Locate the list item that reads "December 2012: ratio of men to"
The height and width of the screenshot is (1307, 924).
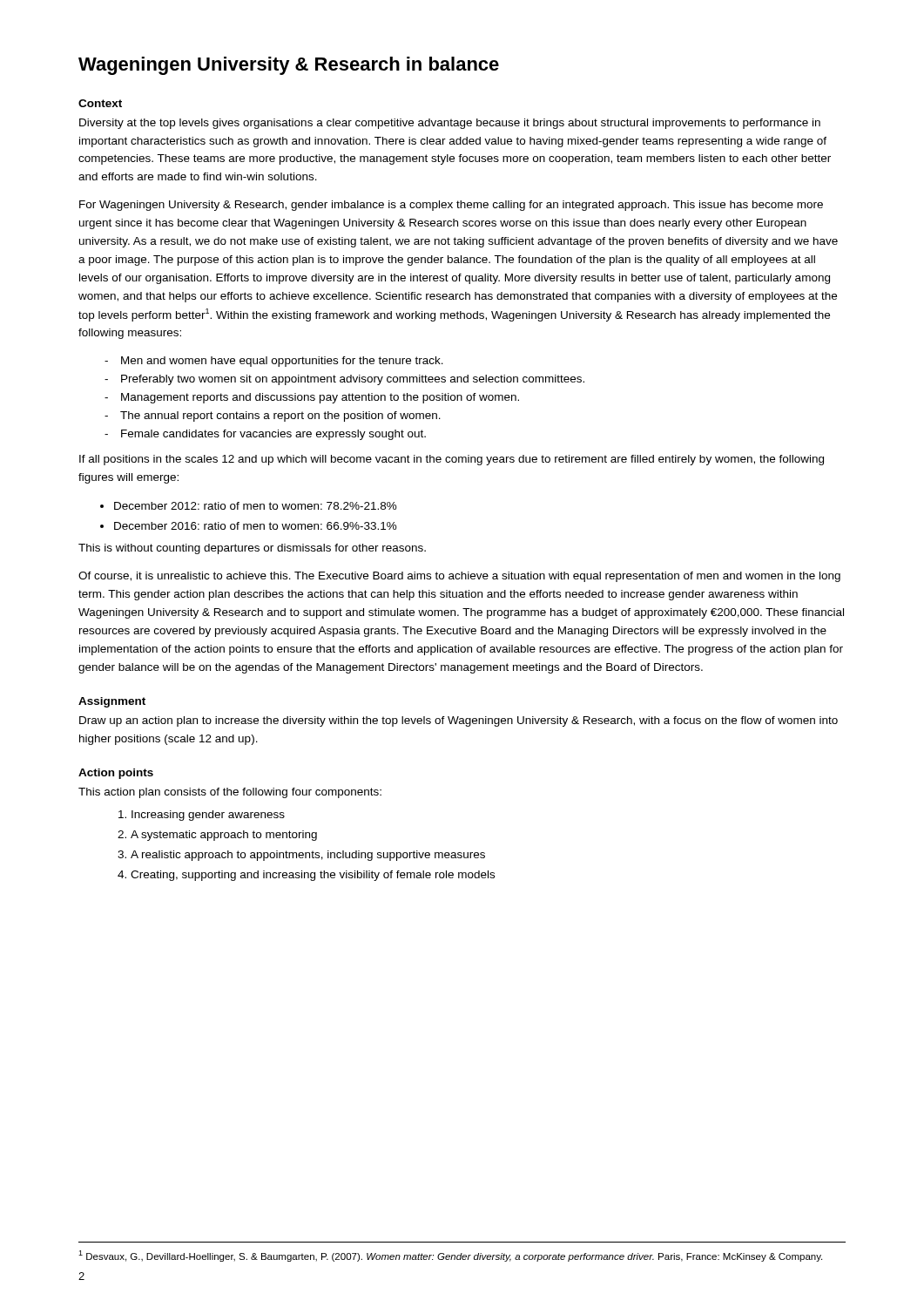pyautogui.click(x=255, y=505)
